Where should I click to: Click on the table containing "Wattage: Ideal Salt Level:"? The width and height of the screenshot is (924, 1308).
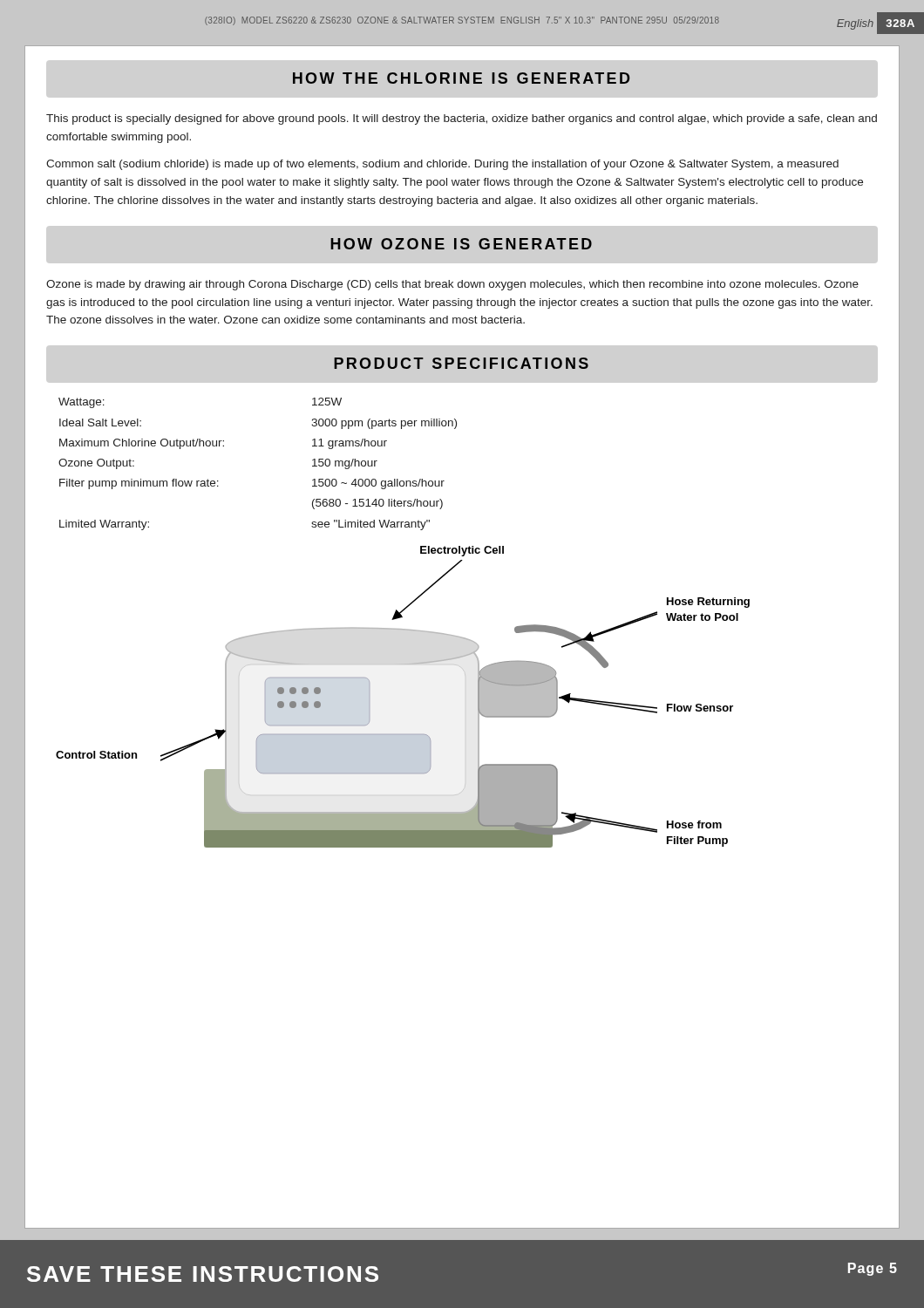coord(462,463)
